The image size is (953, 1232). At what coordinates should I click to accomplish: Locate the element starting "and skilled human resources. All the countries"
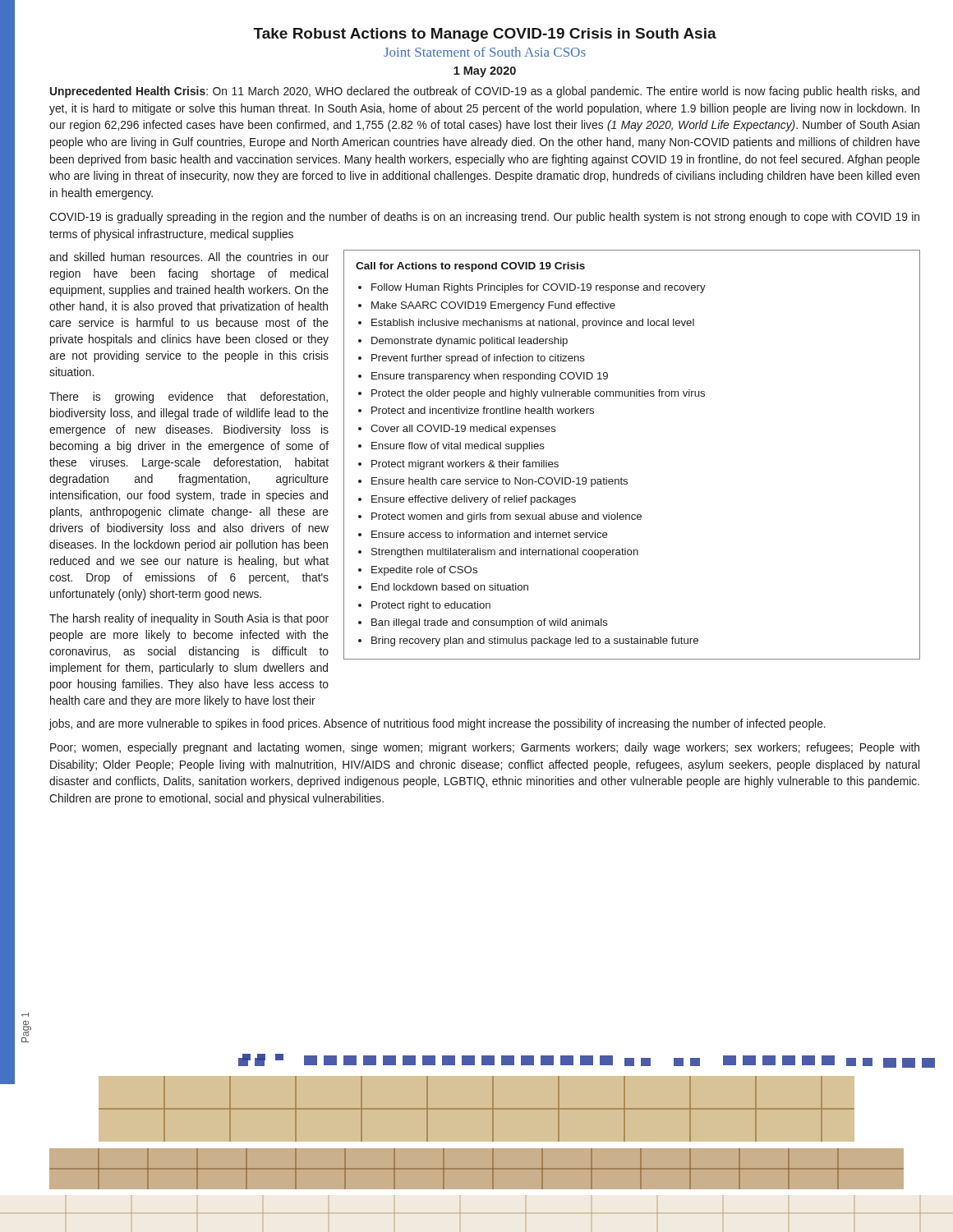tap(189, 315)
